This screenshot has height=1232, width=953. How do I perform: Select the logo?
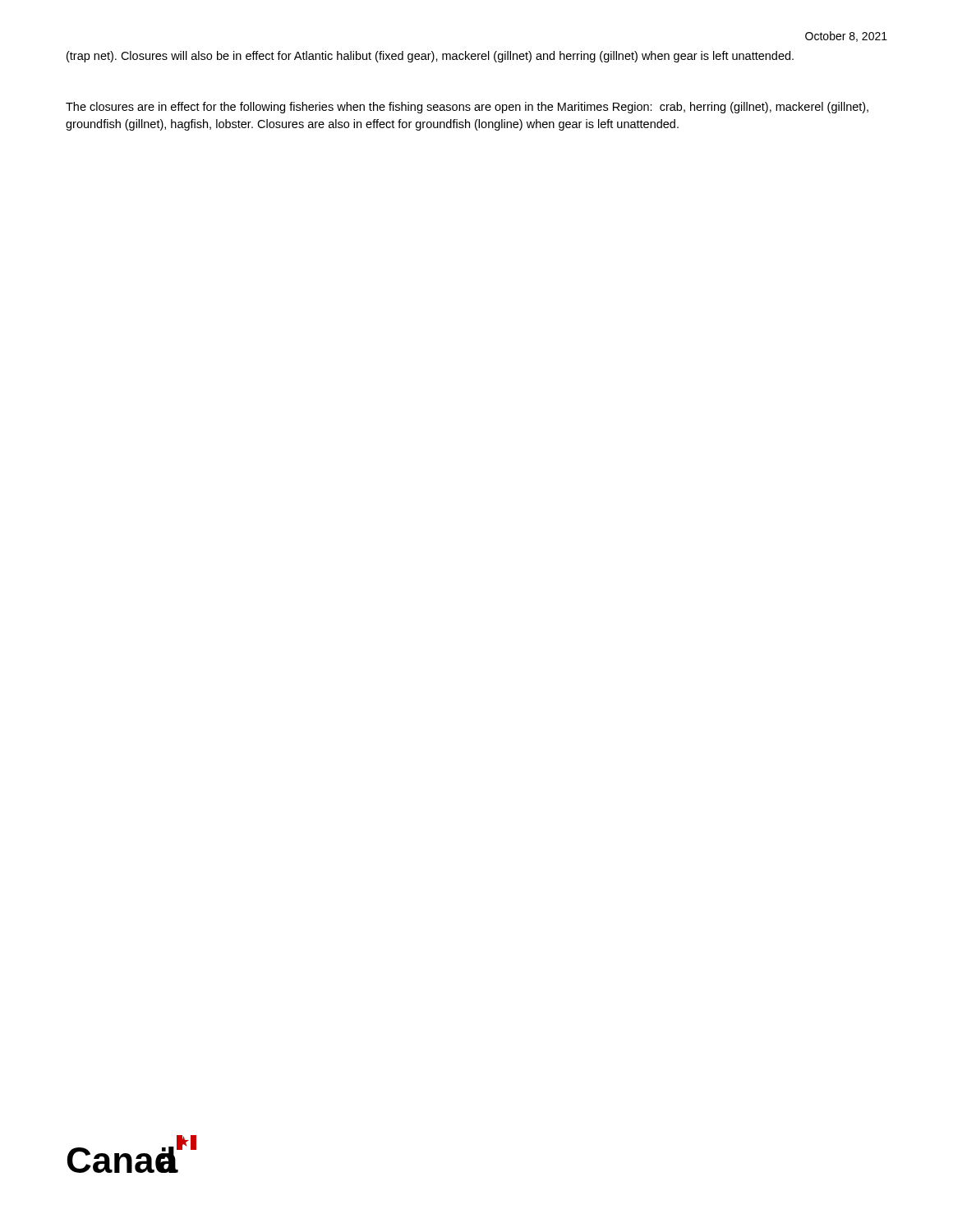[131, 1158]
